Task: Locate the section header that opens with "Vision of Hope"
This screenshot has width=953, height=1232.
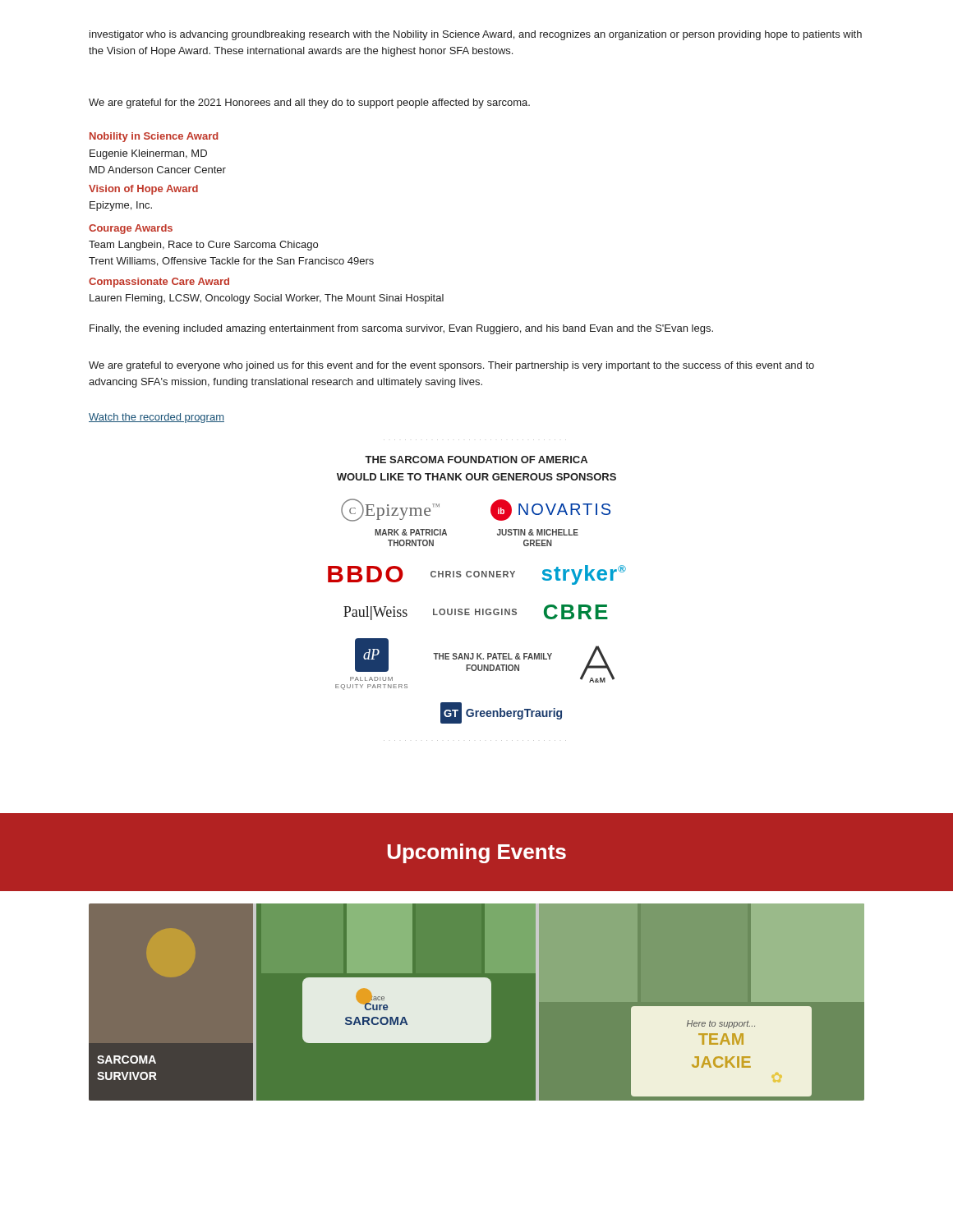Action: point(144,188)
